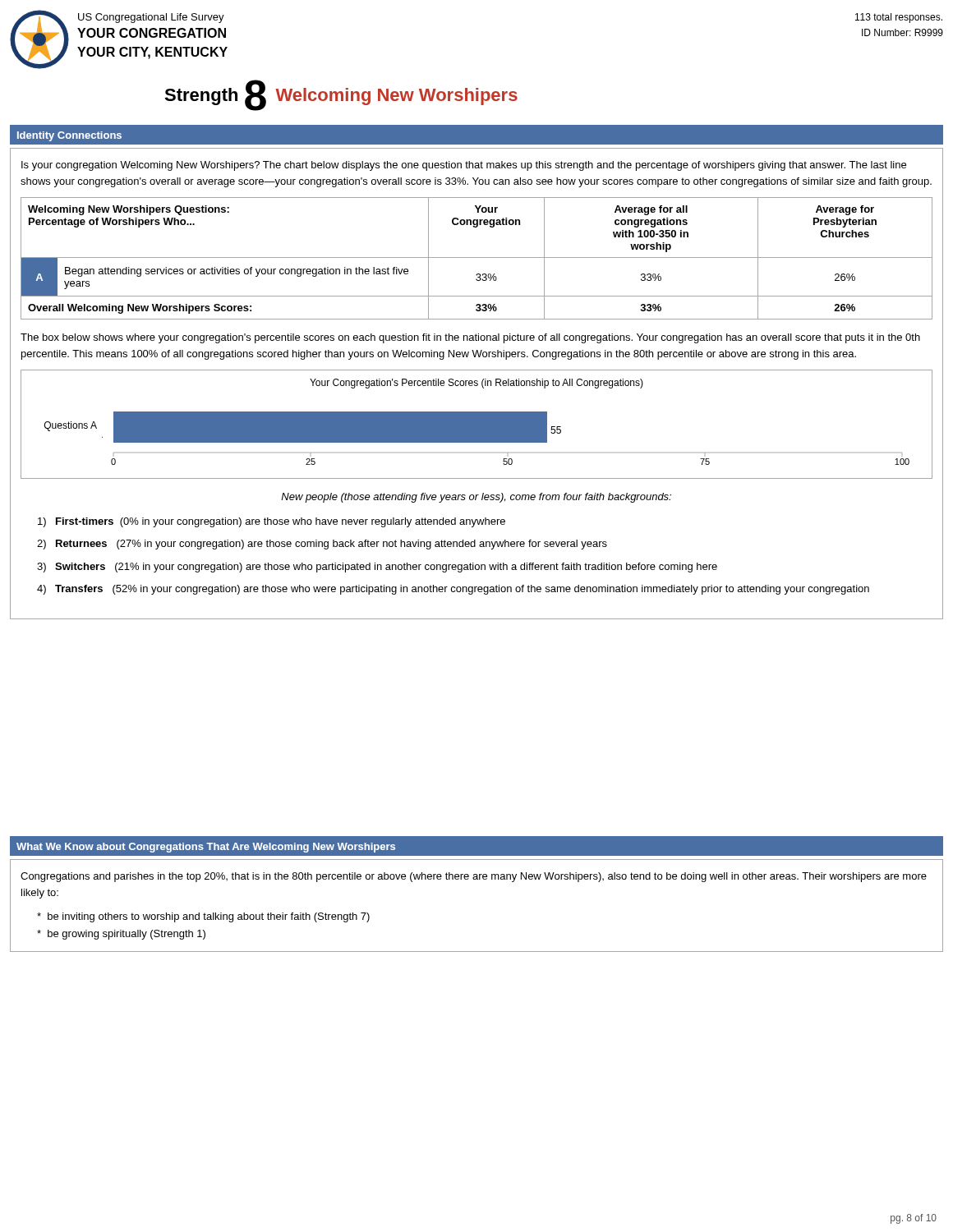The height and width of the screenshot is (1232, 953).
Task: Navigate to the block starting "Is your congregation"
Action: click(x=476, y=173)
